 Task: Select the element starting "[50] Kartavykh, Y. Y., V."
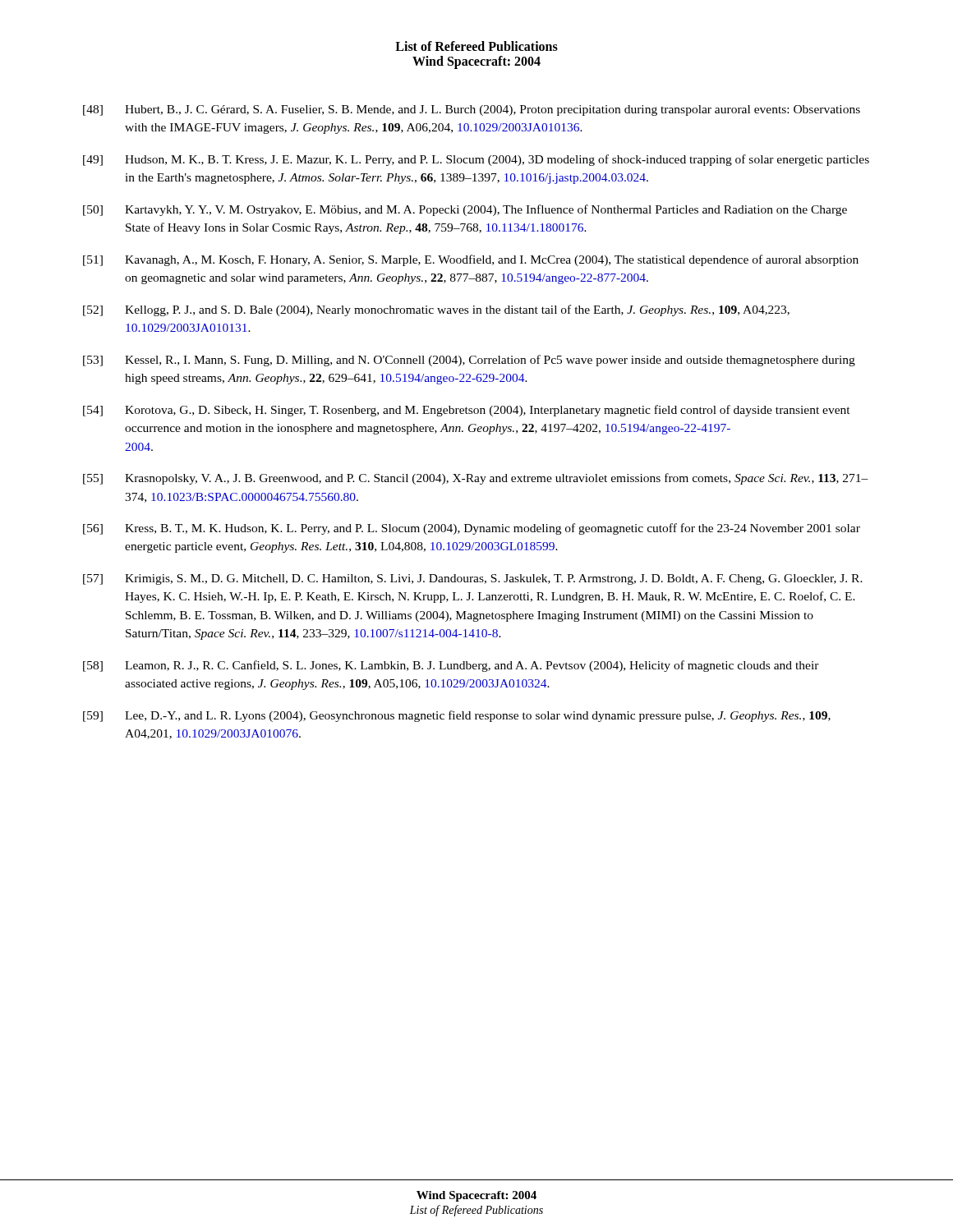click(x=476, y=219)
